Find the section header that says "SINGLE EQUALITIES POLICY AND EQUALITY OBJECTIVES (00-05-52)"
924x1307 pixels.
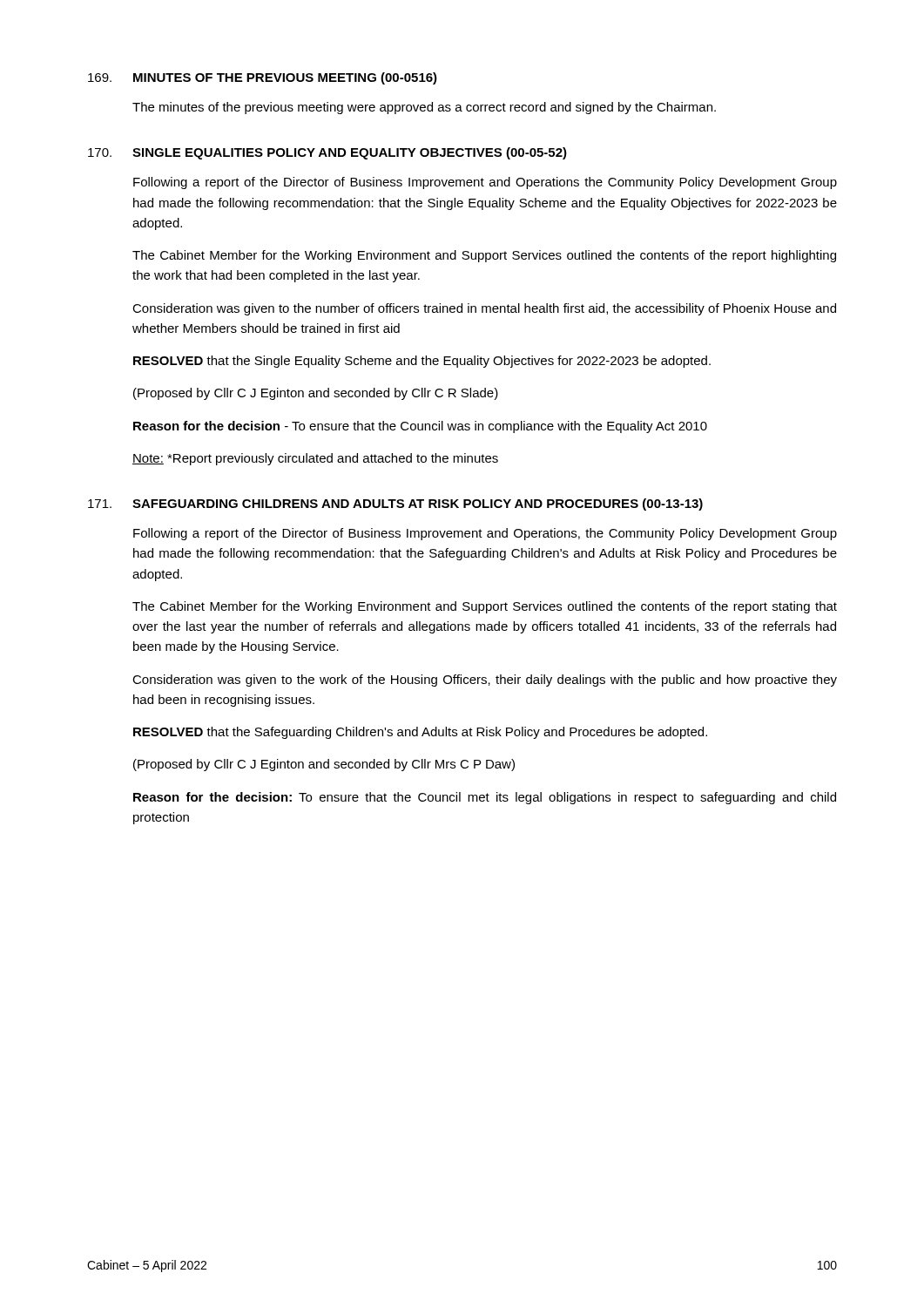tap(350, 152)
